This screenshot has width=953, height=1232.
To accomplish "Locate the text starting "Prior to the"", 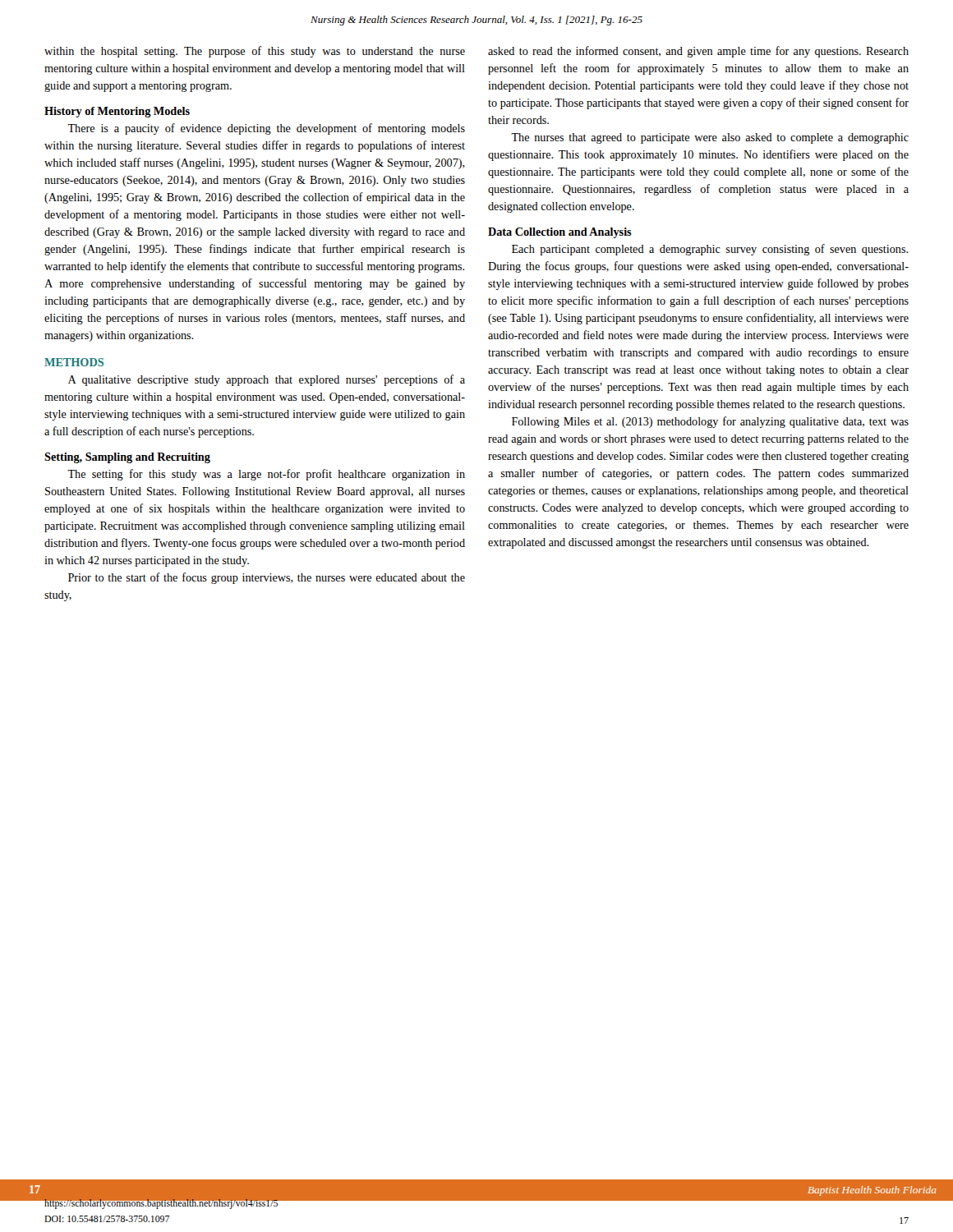I will (255, 587).
